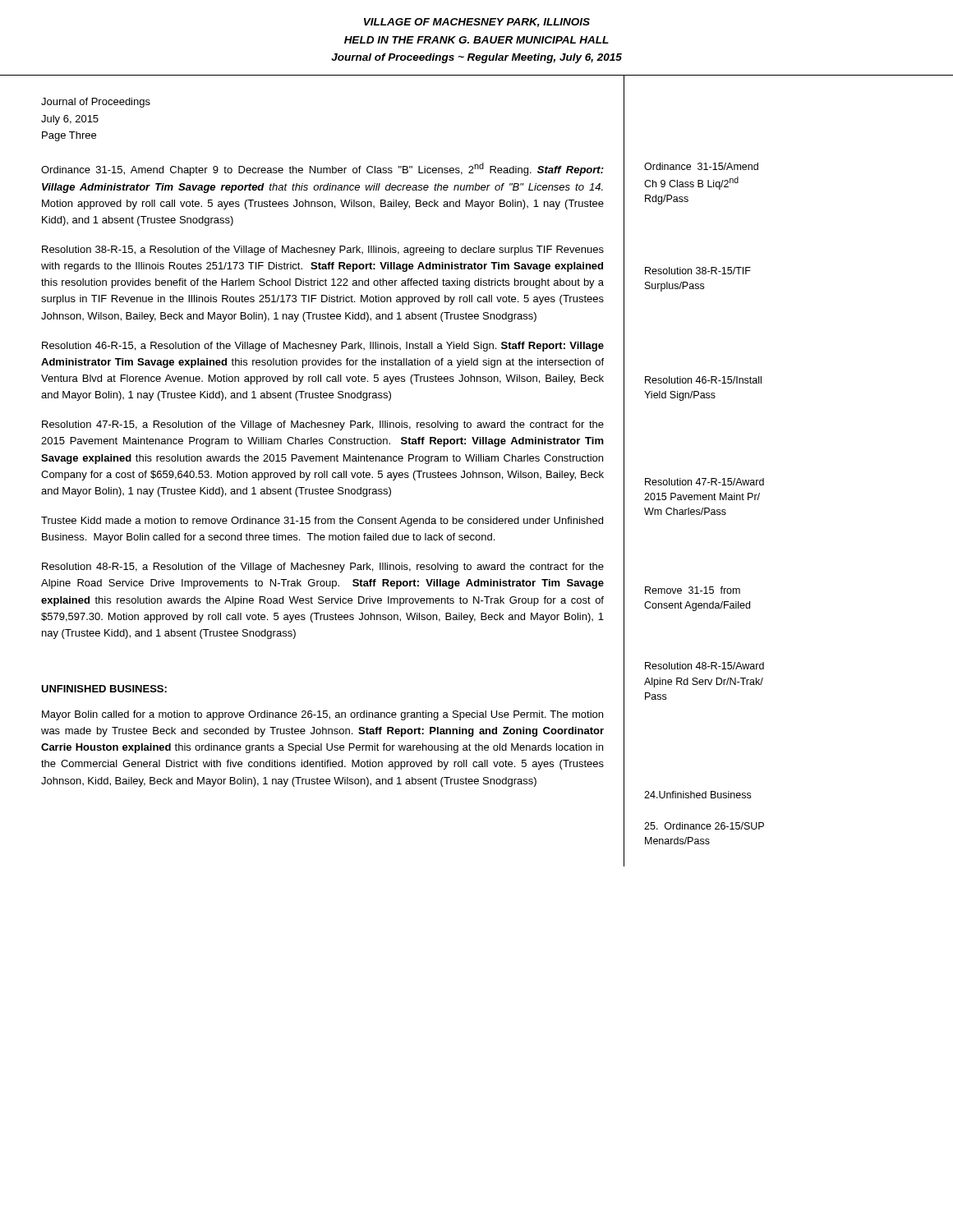Screen dimensions: 1232x953
Task: Locate the text block that says "Resolution 47-R-15/Award 2015 Pavement"
Action: pos(704,497)
